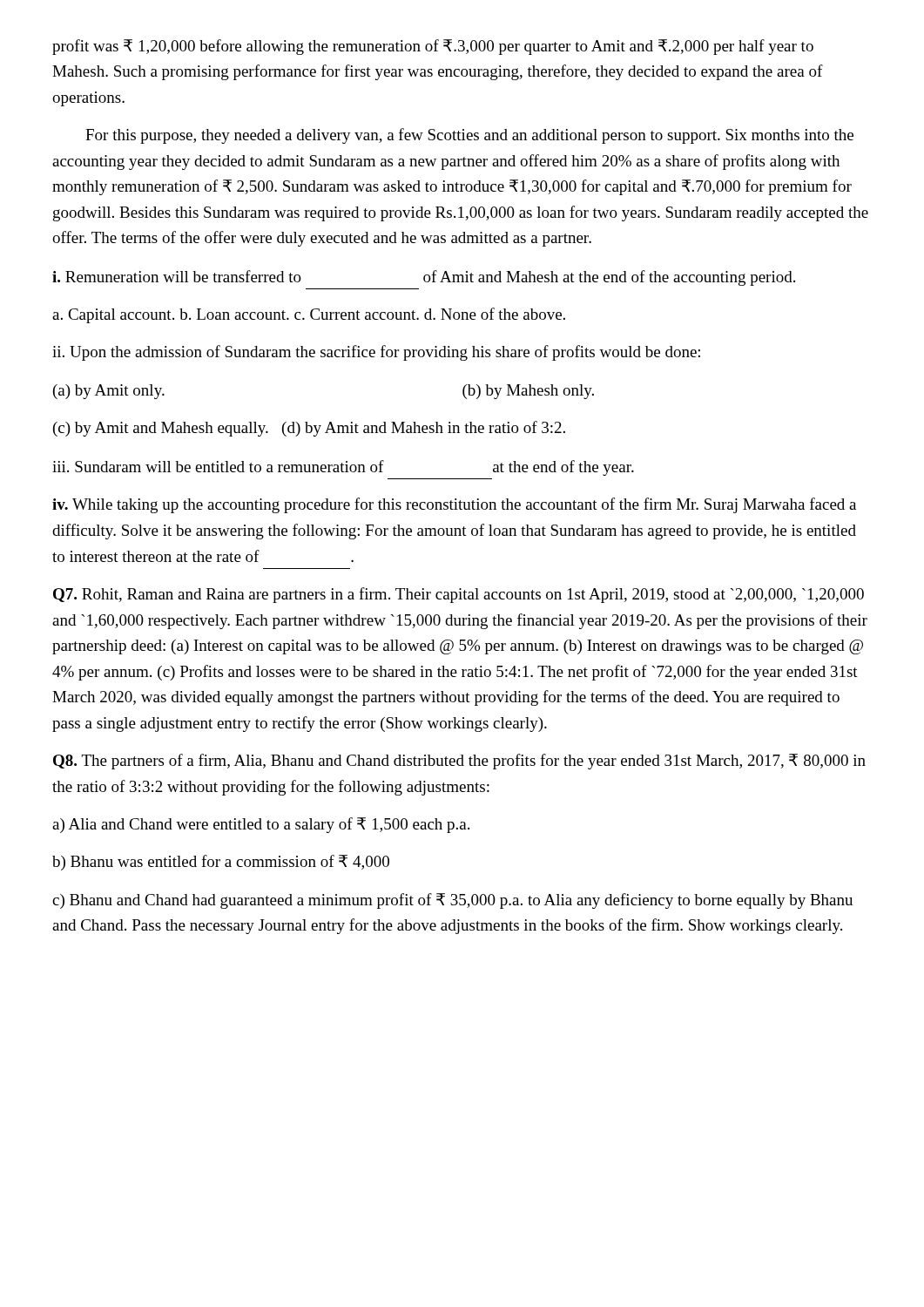Navigate to the region starting "iv. While taking up the accounting"
924x1307 pixels.
(x=454, y=532)
